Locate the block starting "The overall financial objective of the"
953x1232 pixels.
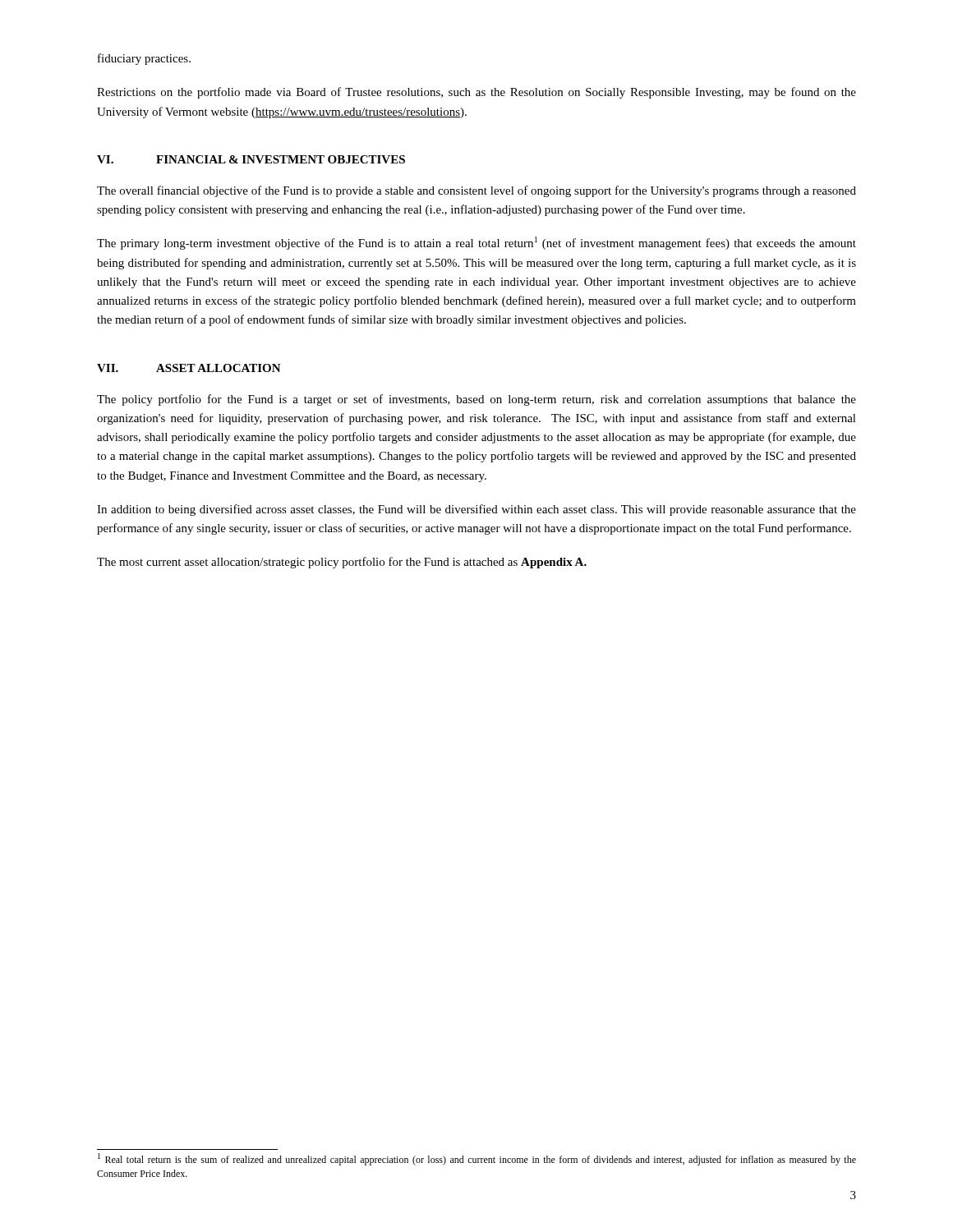pos(476,200)
